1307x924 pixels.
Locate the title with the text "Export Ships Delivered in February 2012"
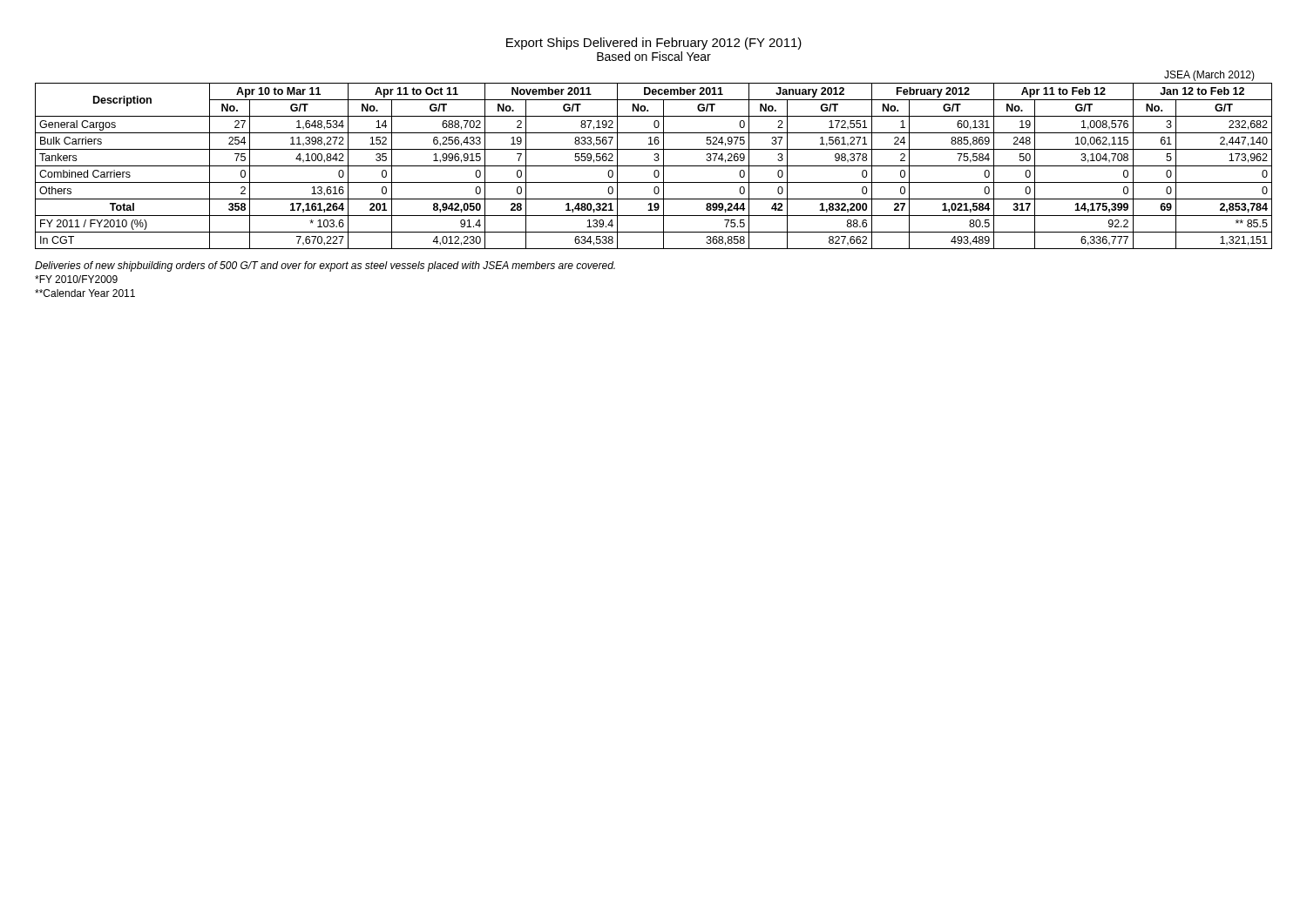pyautogui.click(x=654, y=49)
